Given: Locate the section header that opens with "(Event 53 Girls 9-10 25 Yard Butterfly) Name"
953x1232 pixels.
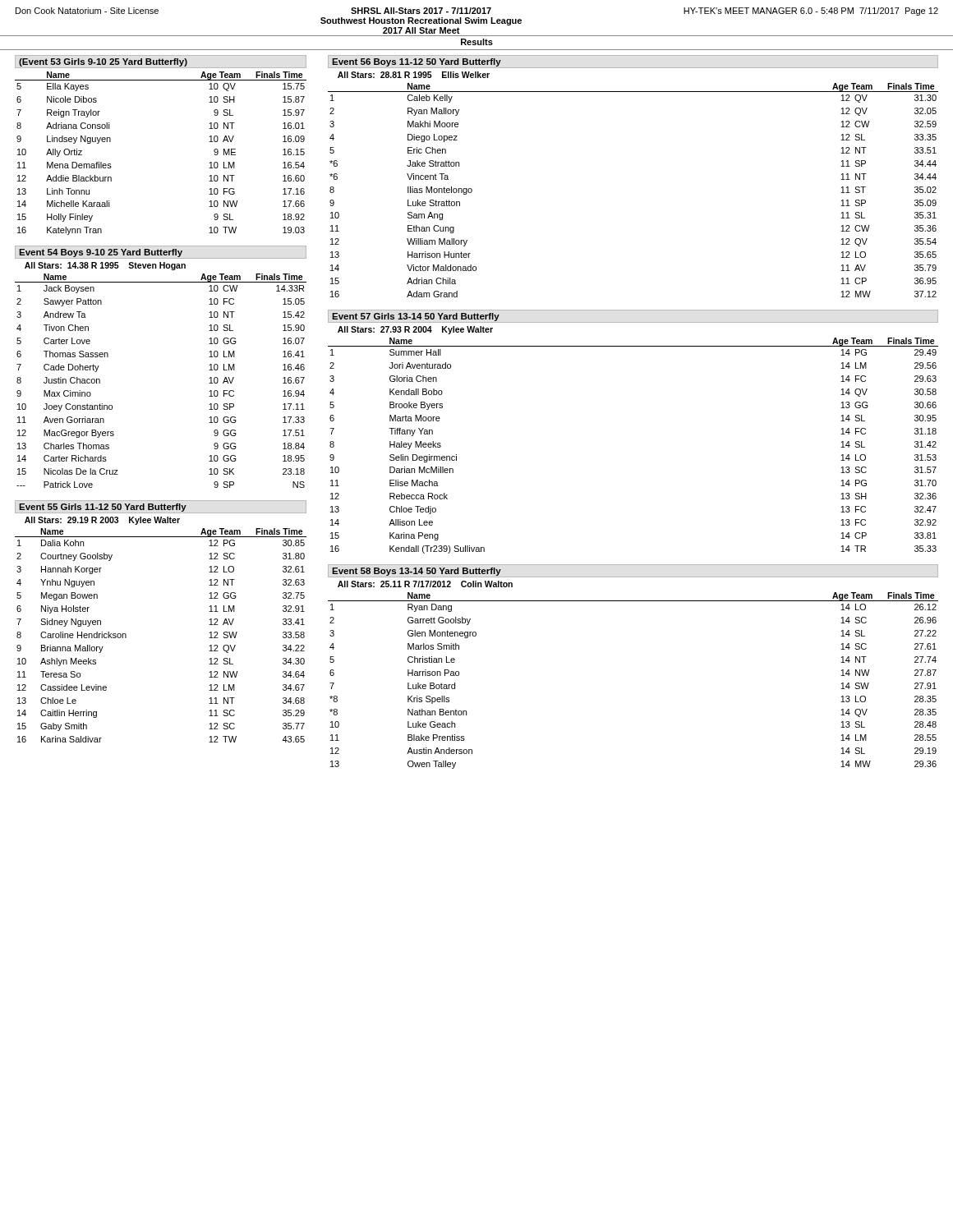Looking at the screenshot, I should (x=161, y=62).
